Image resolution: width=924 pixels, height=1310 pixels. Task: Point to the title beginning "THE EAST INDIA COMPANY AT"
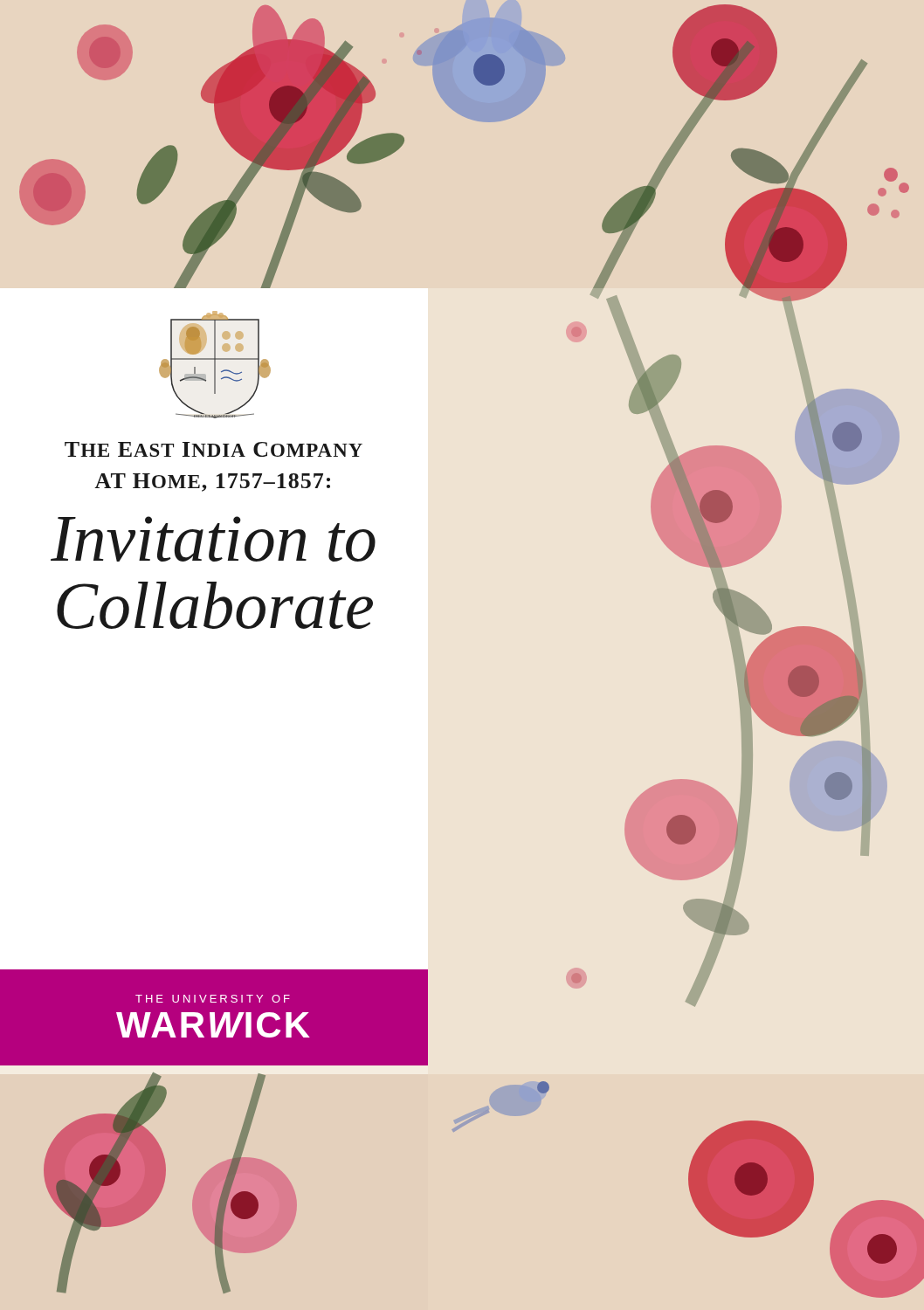click(x=214, y=537)
